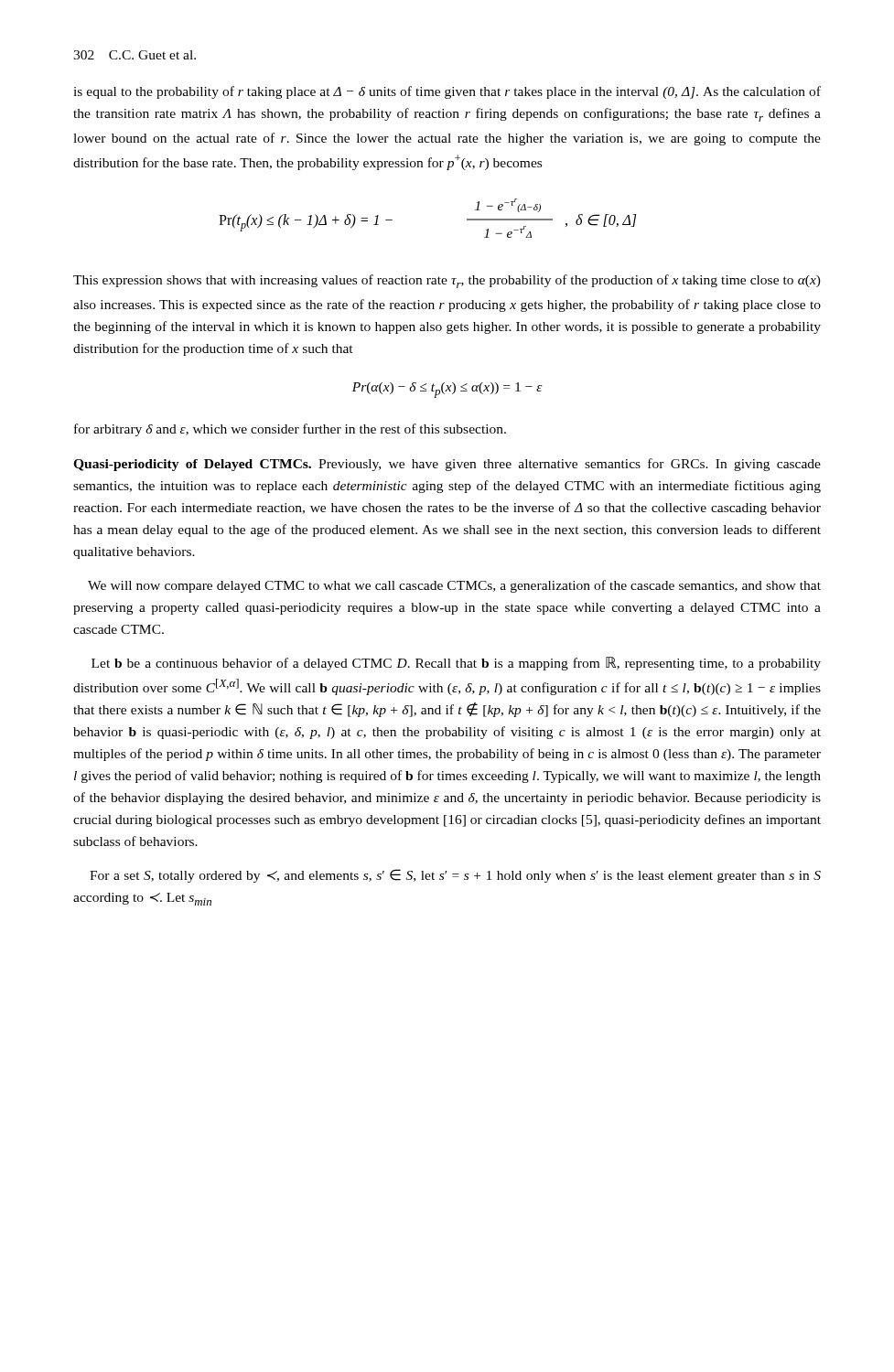The width and height of the screenshot is (894, 1372).
Task: Locate the text block starting "This expression shows"
Action: (x=447, y=314)
